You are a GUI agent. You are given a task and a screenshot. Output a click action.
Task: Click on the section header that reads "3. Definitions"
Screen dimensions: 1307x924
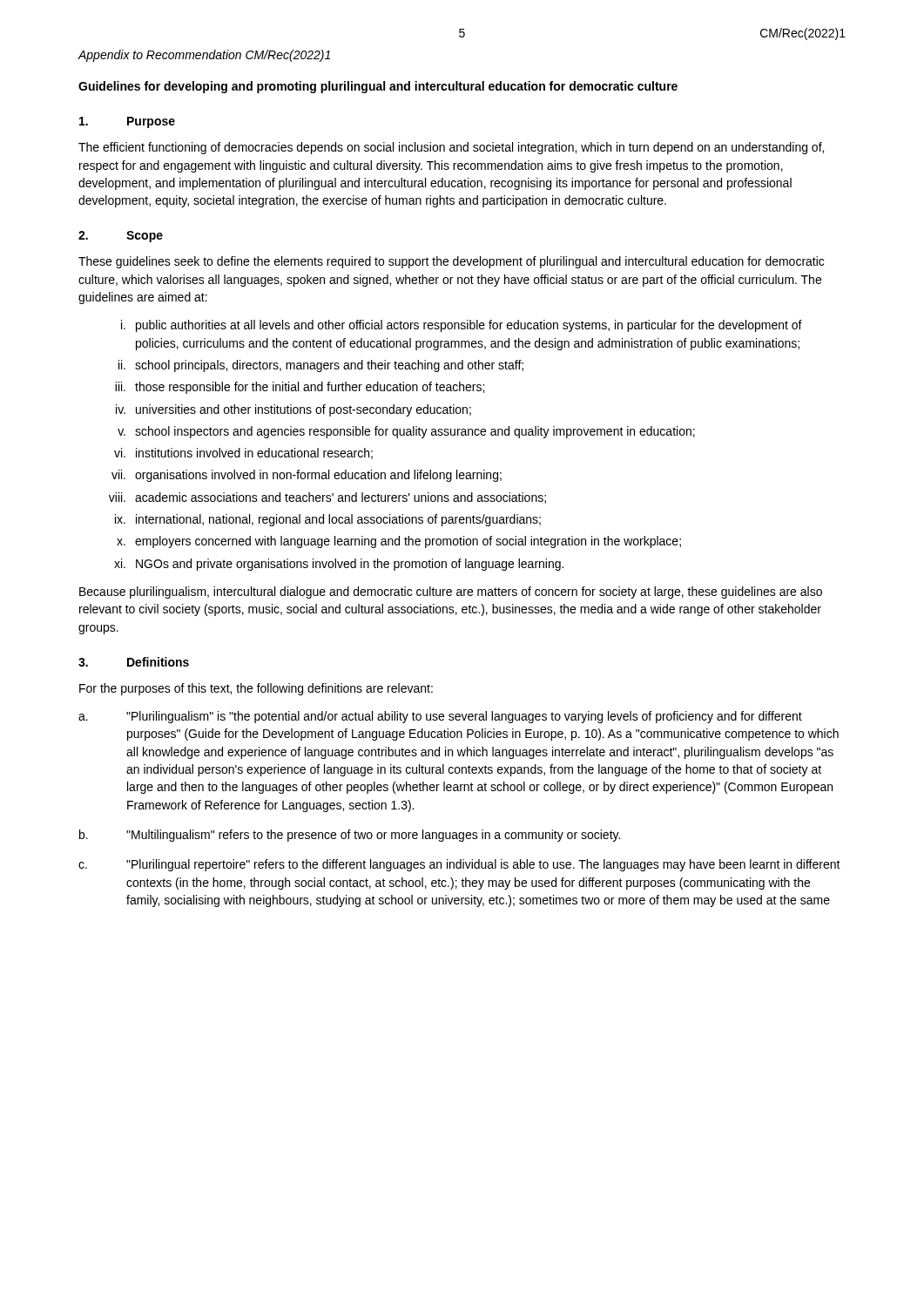(x=134, y=662)
